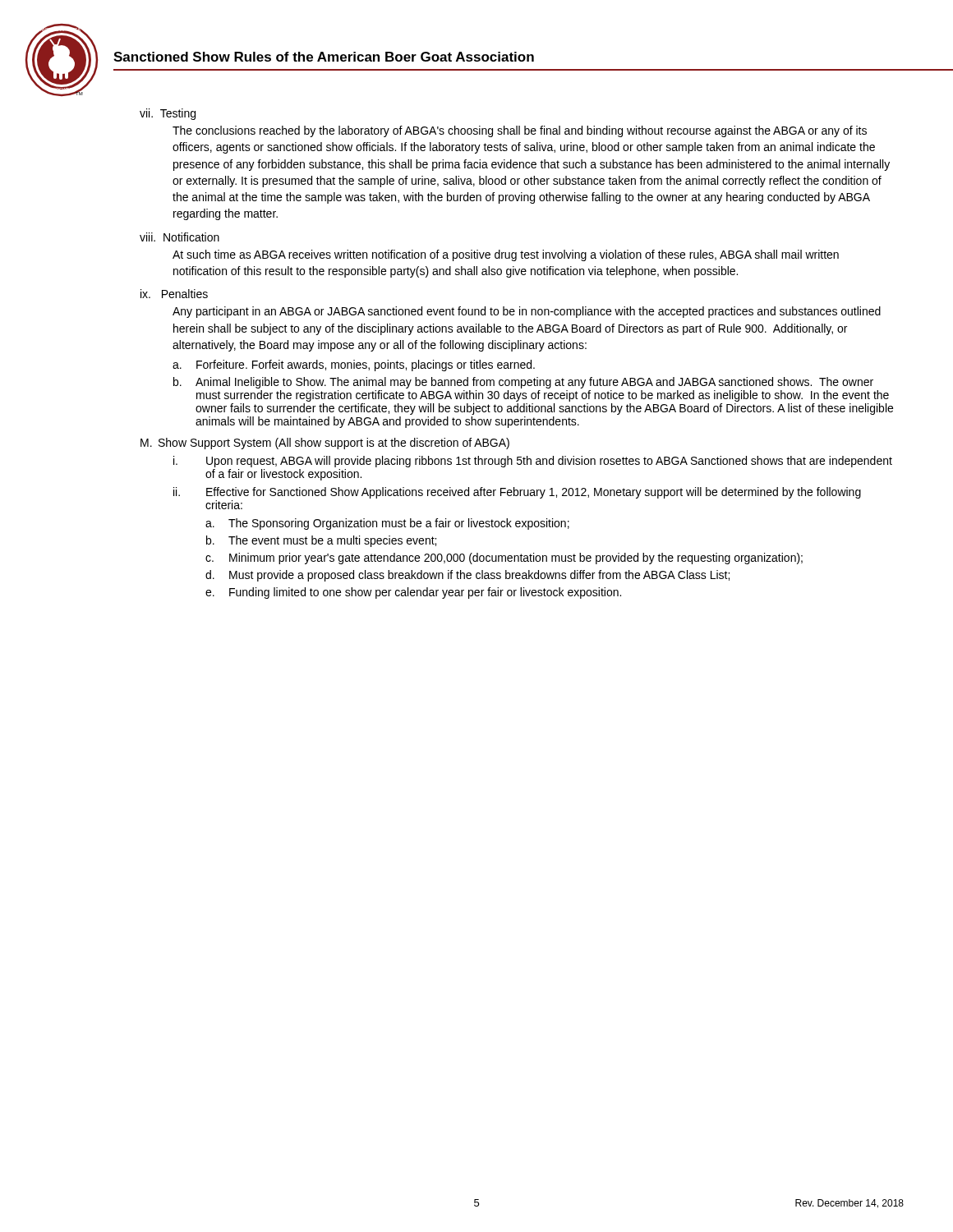The width and height of the screenshot is (953, 1232).
Task: Select the element starting "M. Show Support System"
Action: [x=518, y=520]
